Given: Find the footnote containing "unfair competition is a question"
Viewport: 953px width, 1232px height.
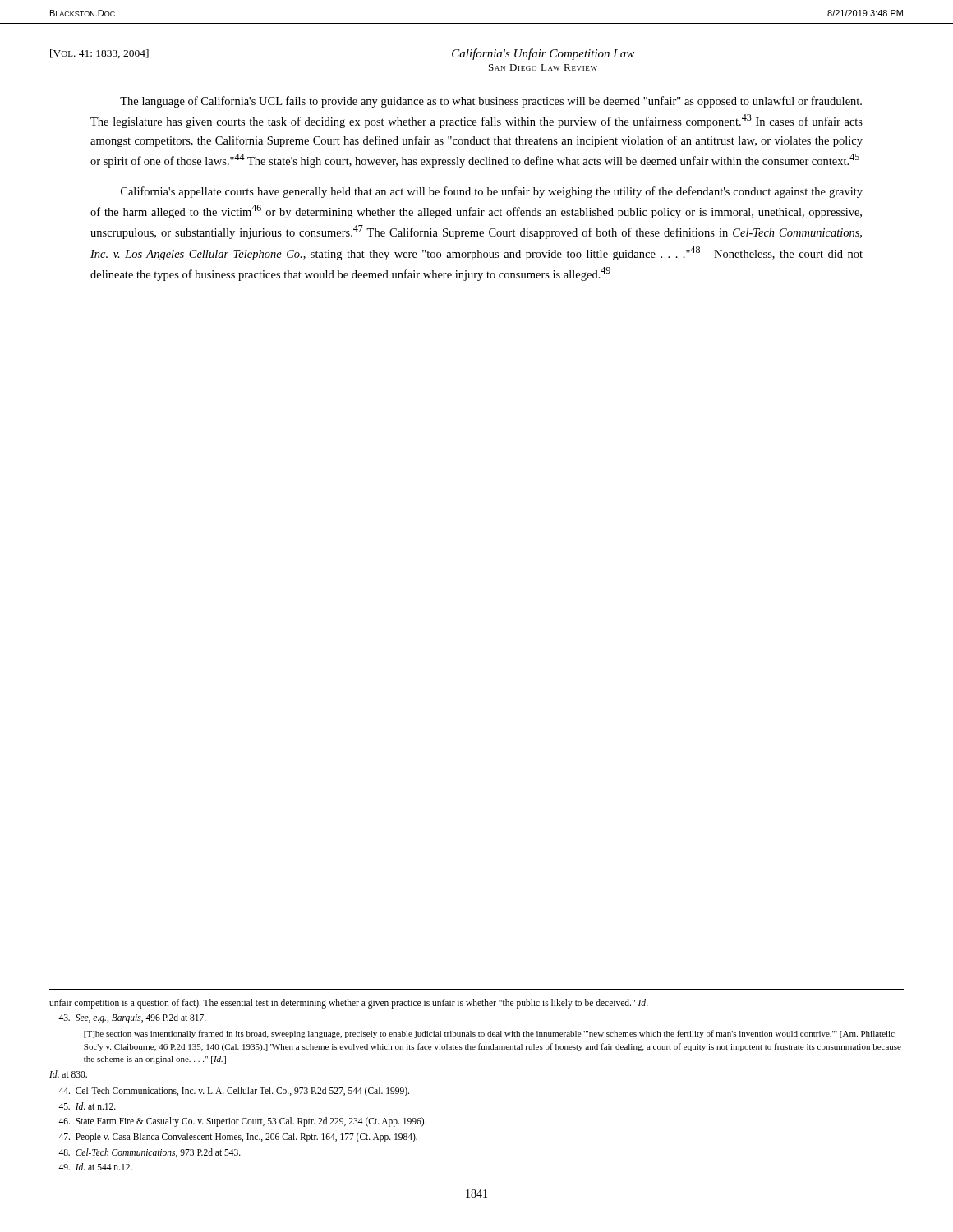Looking at the screenshot, I should (349, 1004).
